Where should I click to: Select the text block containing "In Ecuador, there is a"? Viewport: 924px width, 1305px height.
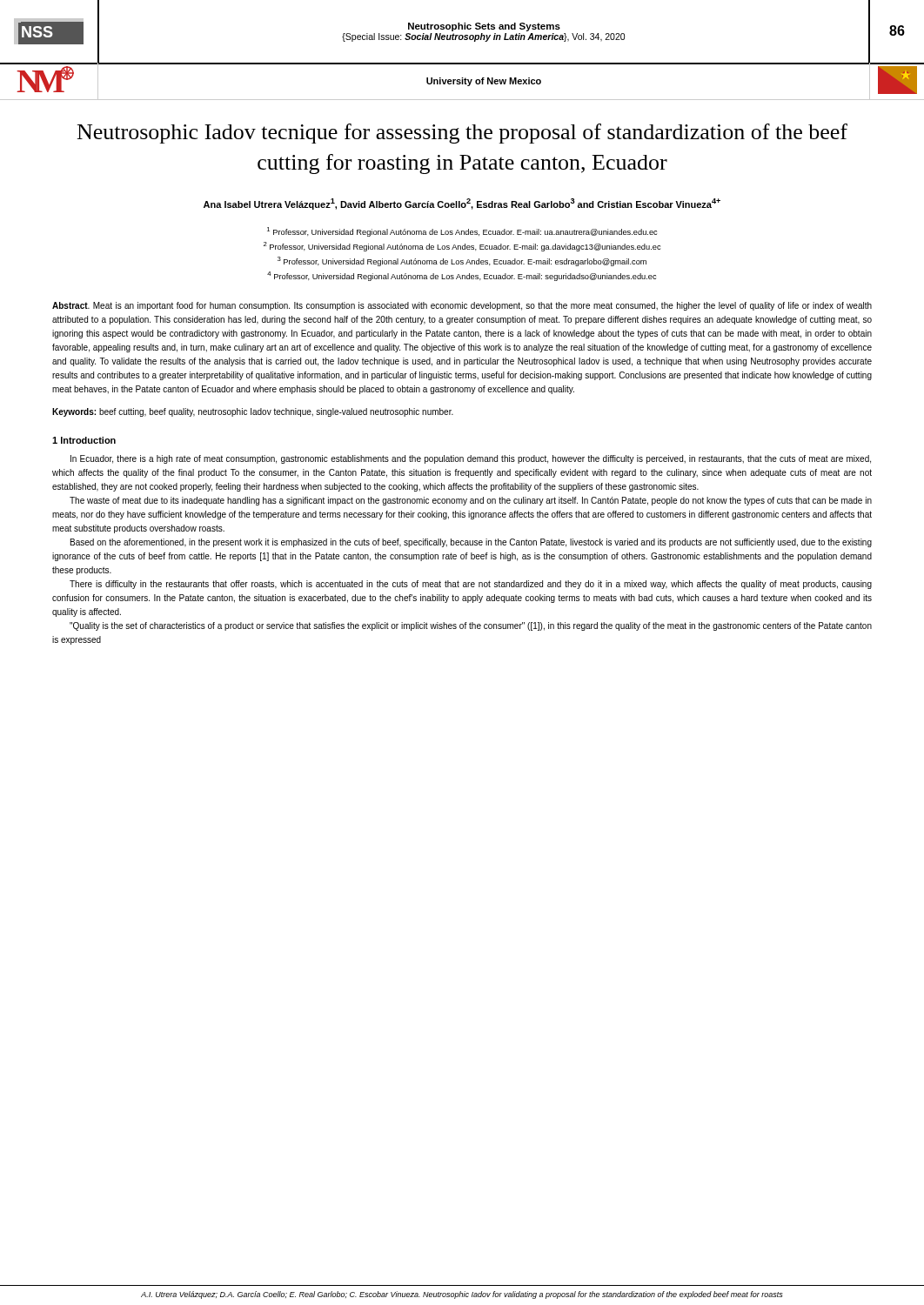pos(462,473)
